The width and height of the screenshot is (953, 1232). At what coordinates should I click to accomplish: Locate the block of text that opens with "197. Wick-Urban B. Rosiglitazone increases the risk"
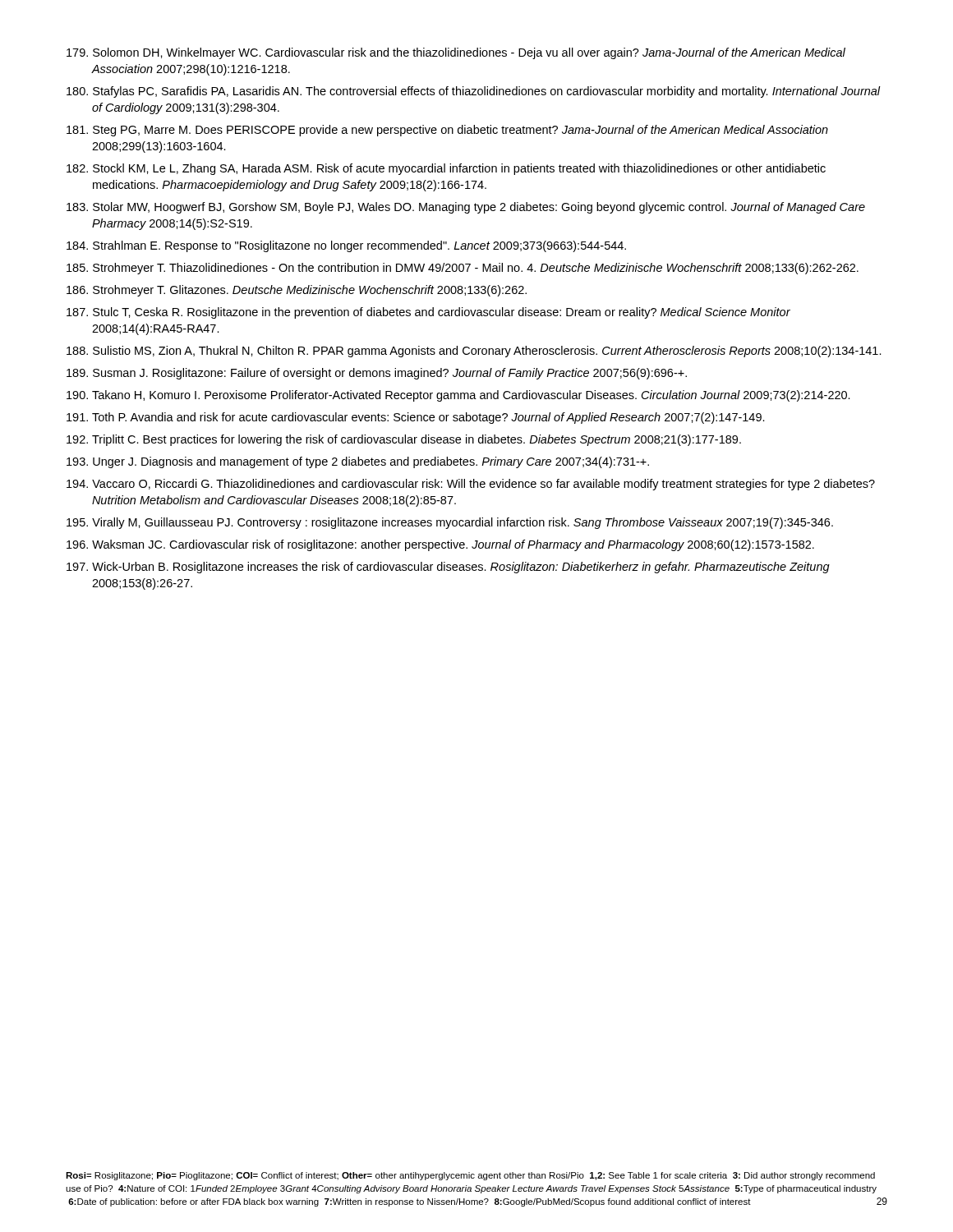pyautogui.click(x=448, y=575)
